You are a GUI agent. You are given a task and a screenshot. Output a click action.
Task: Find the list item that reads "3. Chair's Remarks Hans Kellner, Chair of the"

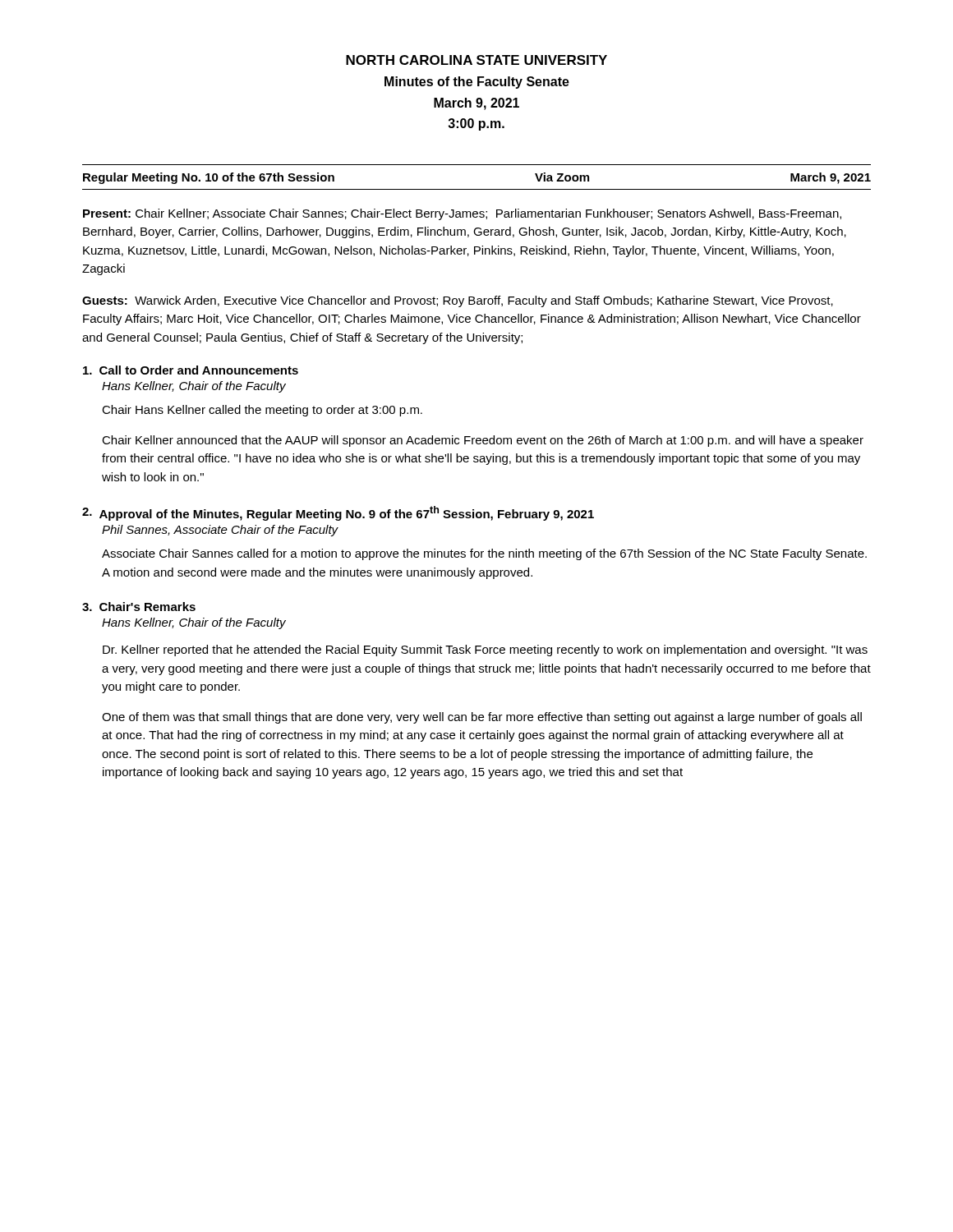point(139,607)
